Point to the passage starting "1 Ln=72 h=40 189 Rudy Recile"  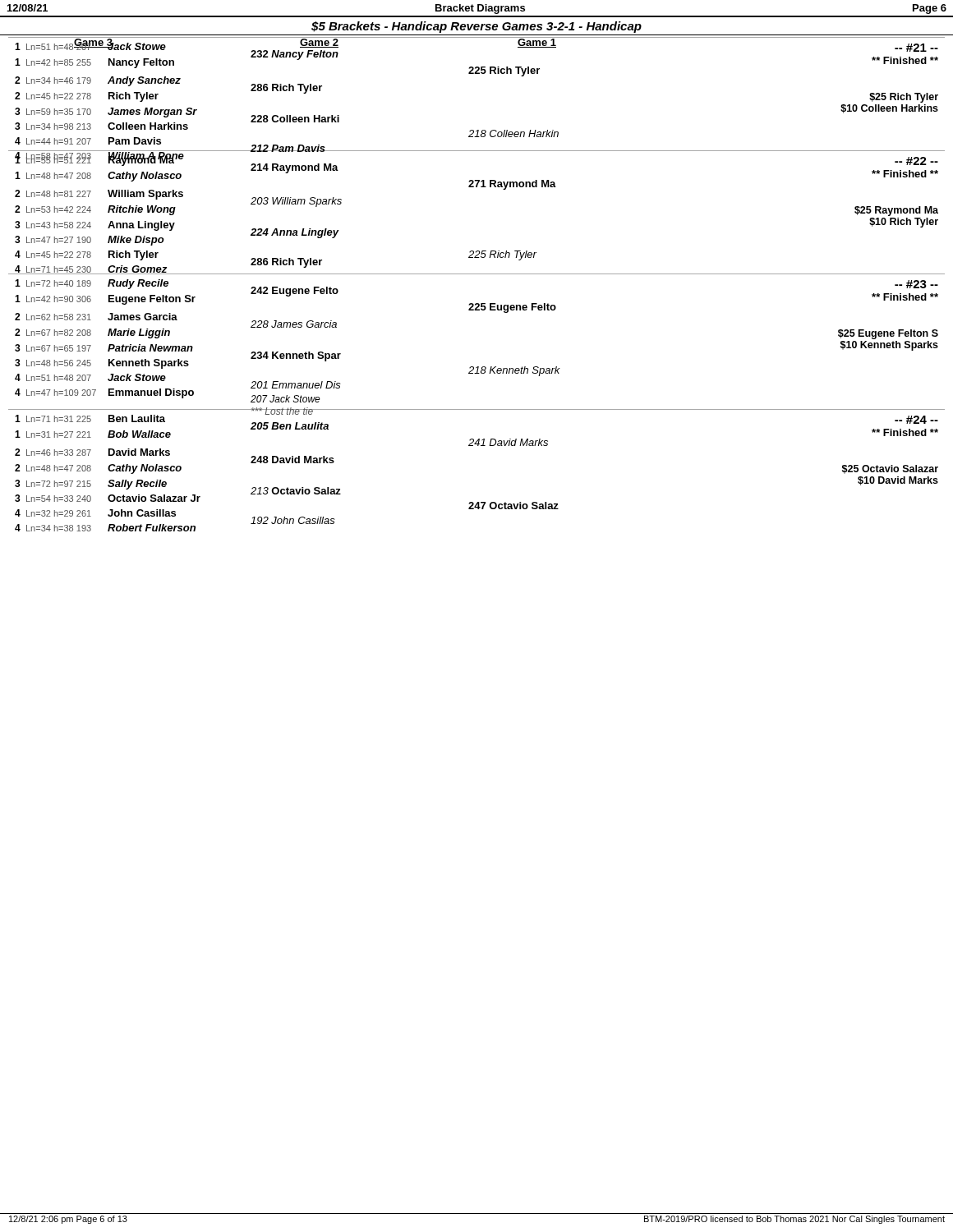coord(476,343)
